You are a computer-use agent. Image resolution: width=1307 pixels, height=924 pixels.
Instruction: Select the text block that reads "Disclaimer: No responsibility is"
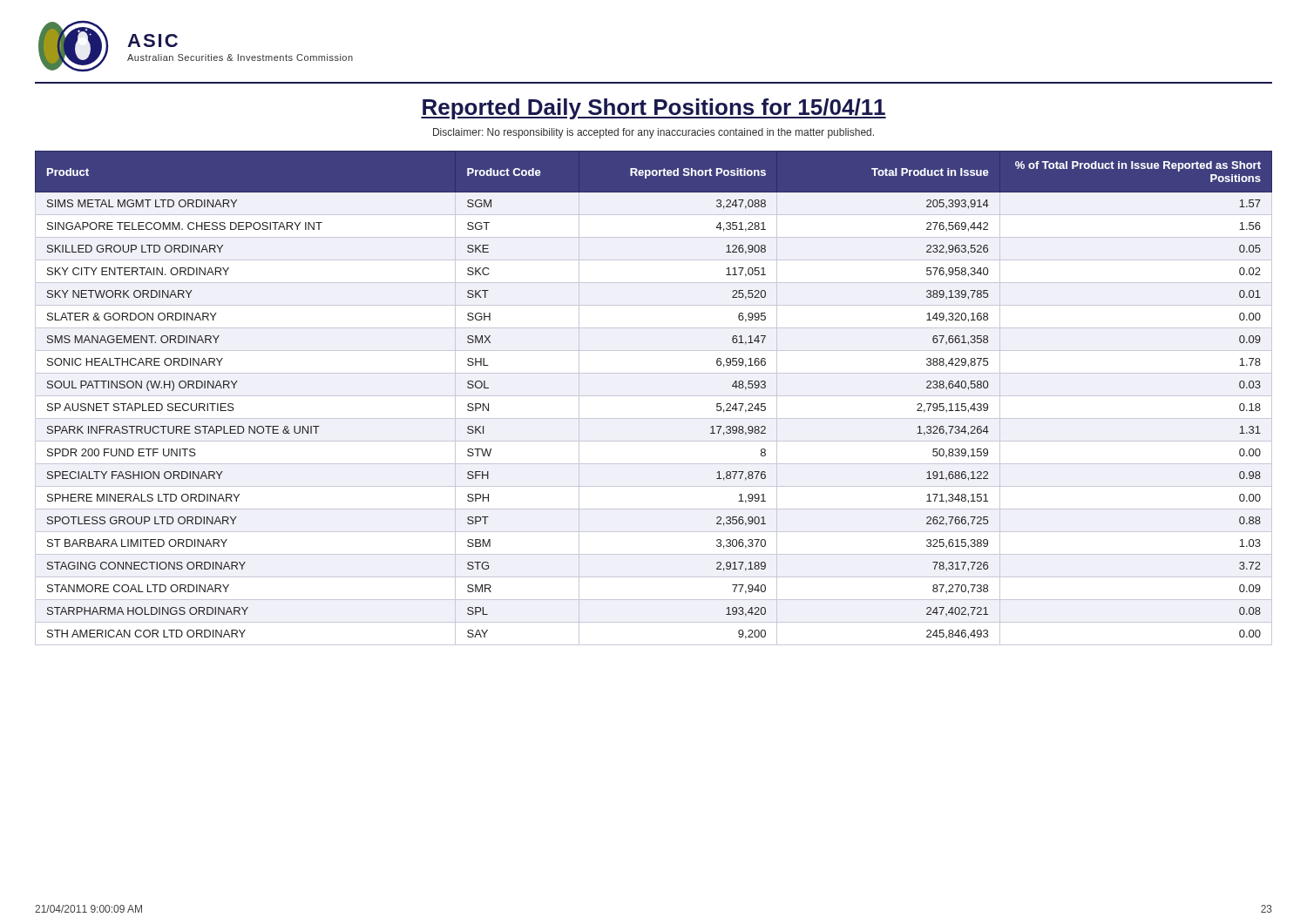pos(654,132)
